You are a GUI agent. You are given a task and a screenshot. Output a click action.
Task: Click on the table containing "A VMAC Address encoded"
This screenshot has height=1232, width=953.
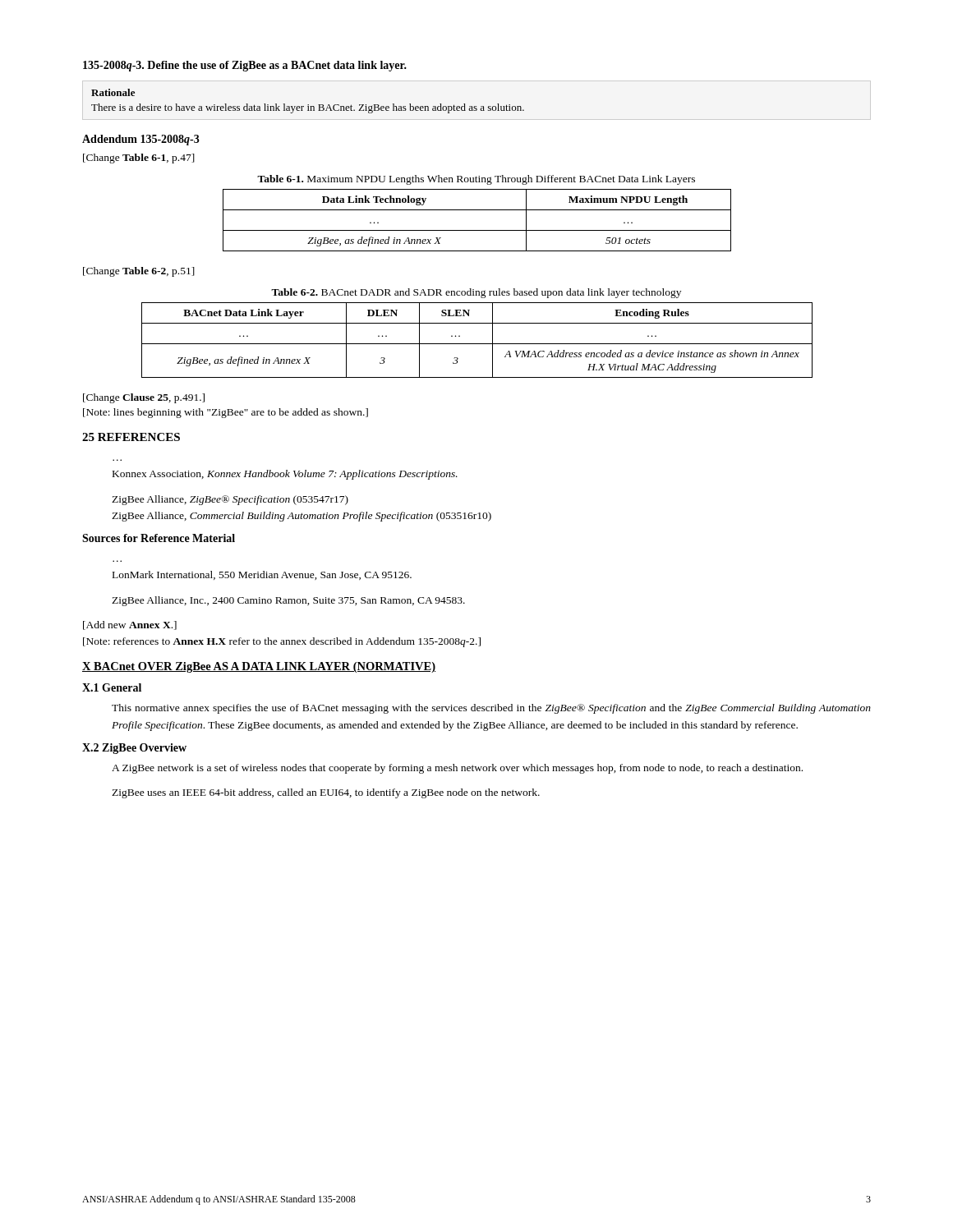point(476,340)
